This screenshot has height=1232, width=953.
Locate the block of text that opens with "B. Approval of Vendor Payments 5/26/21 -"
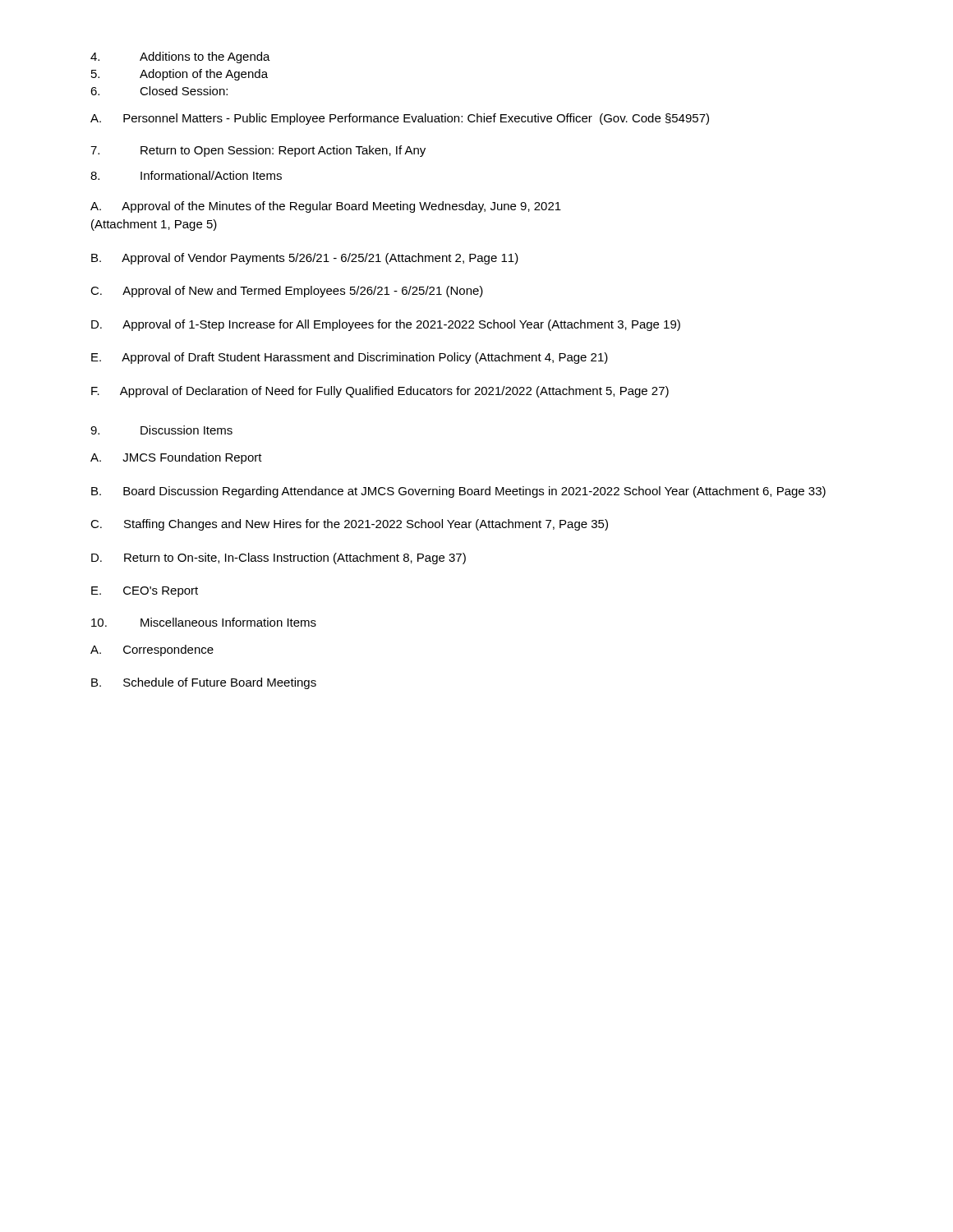304,257
